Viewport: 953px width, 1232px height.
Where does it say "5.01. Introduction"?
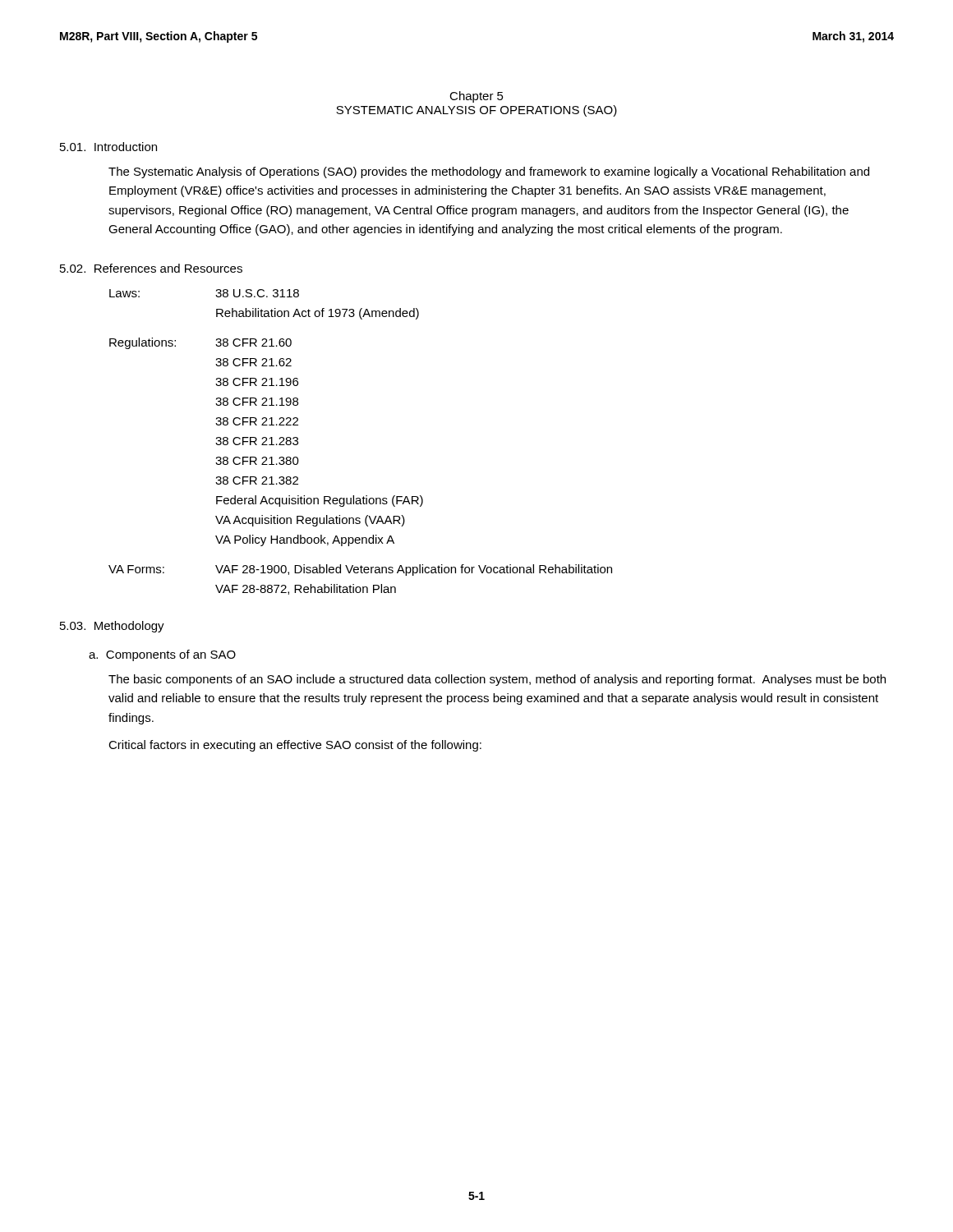[x=108, y=147]
